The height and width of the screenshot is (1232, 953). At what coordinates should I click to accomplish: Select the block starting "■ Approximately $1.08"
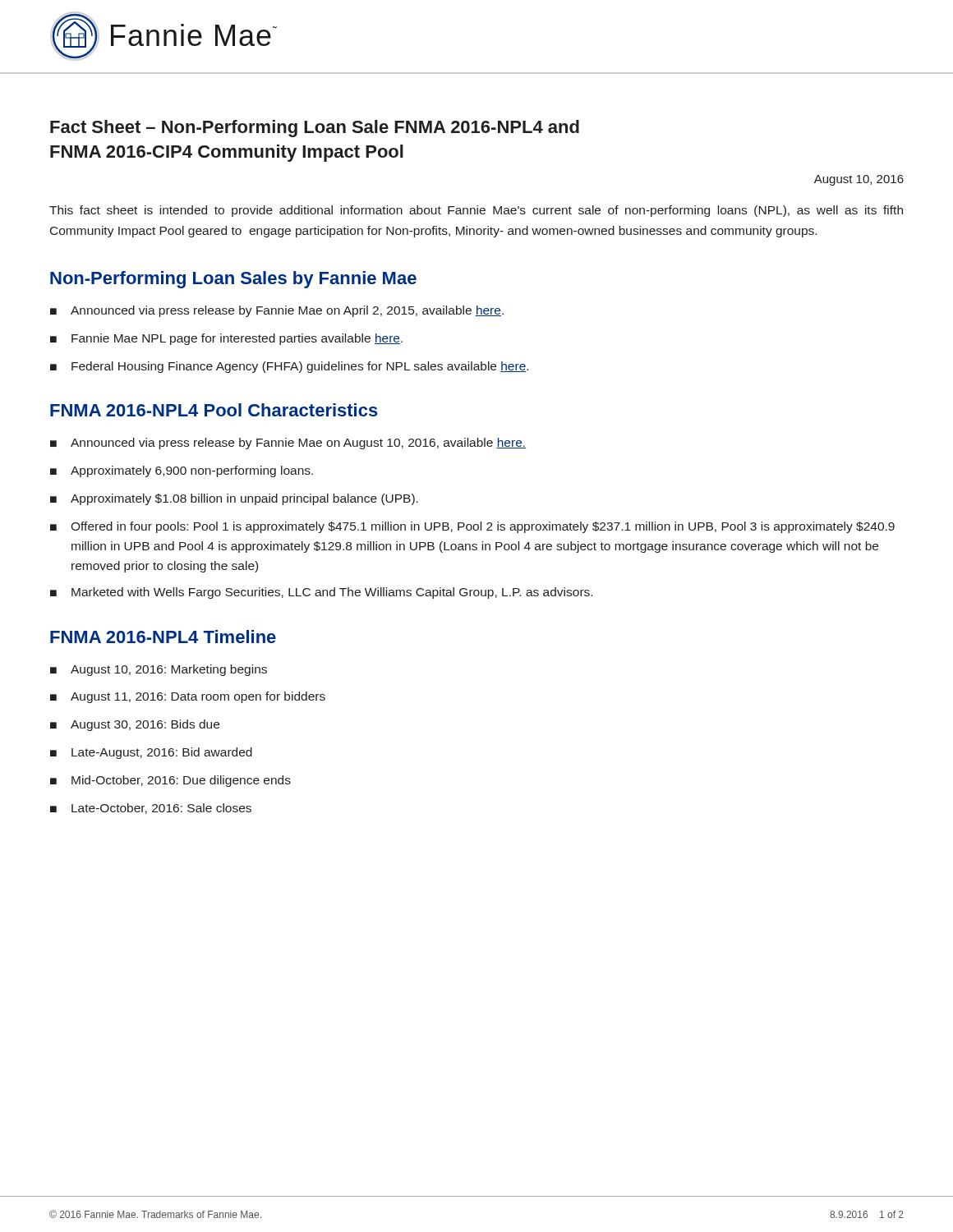click(x=234, y=499)
